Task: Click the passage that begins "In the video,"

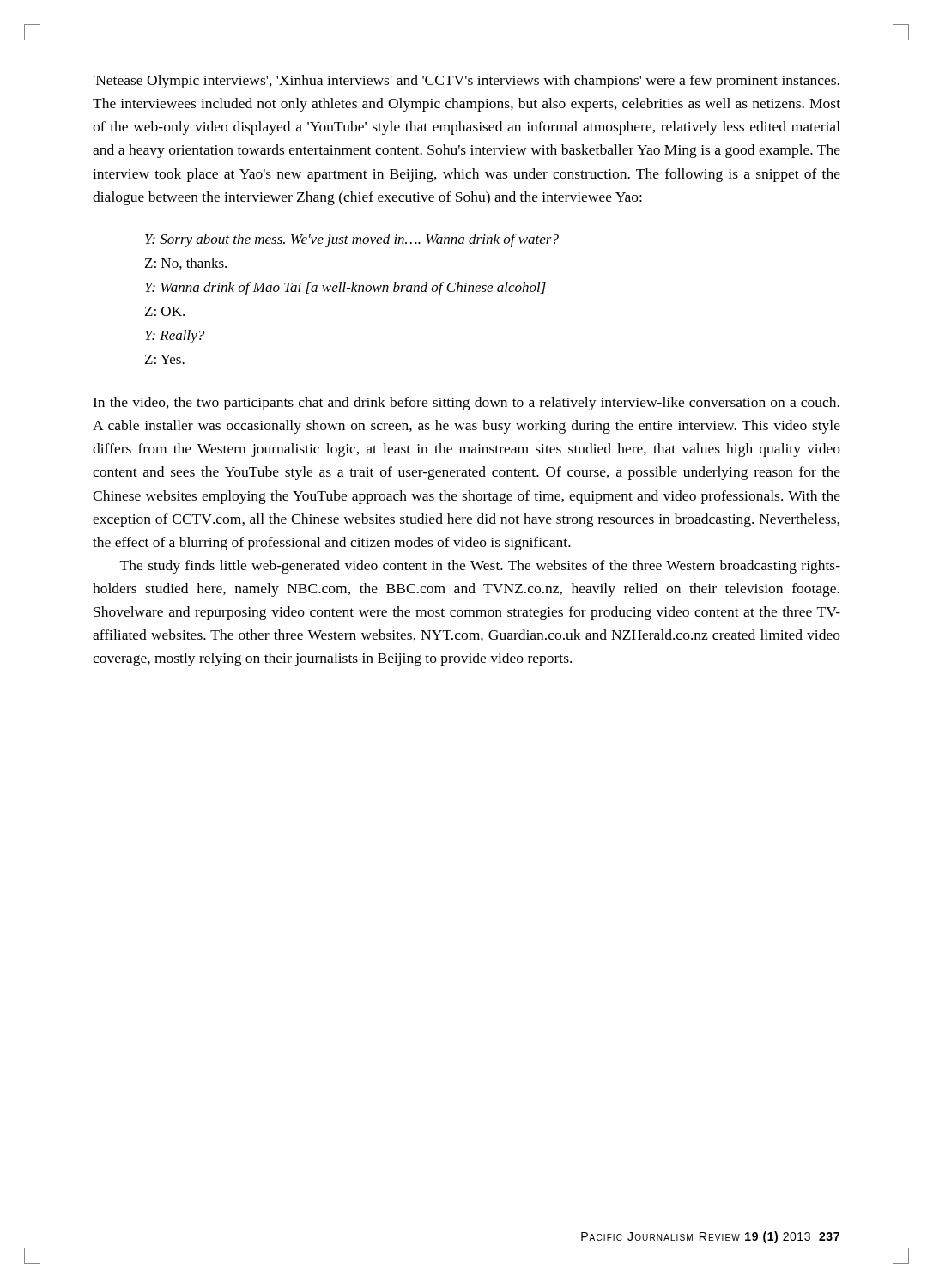Action: tap(466, 530)
